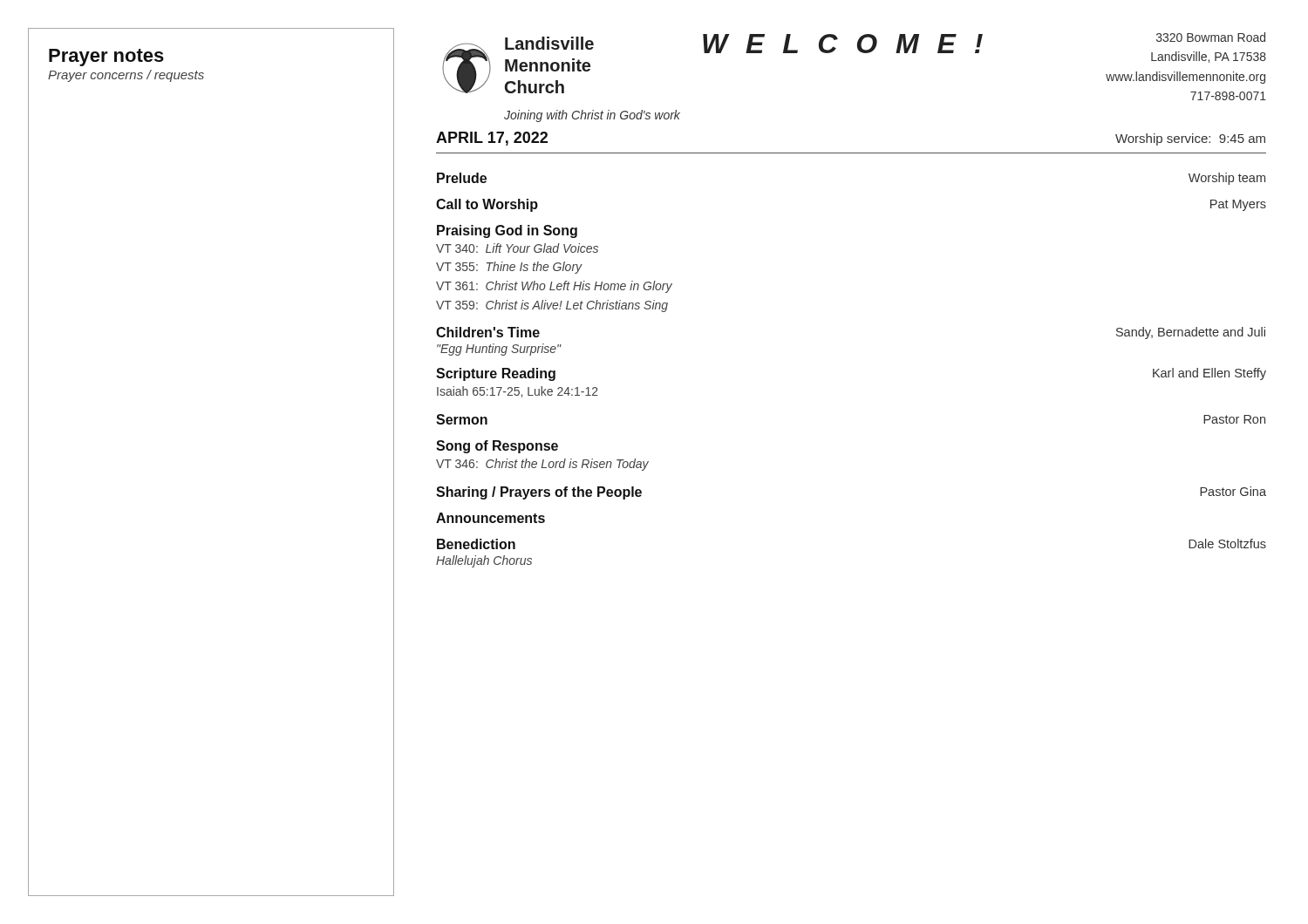Select the block starting "APRIL 17, 2022 Worship service: 9:45"
1308x924 pixels.
tap(493, 138)
